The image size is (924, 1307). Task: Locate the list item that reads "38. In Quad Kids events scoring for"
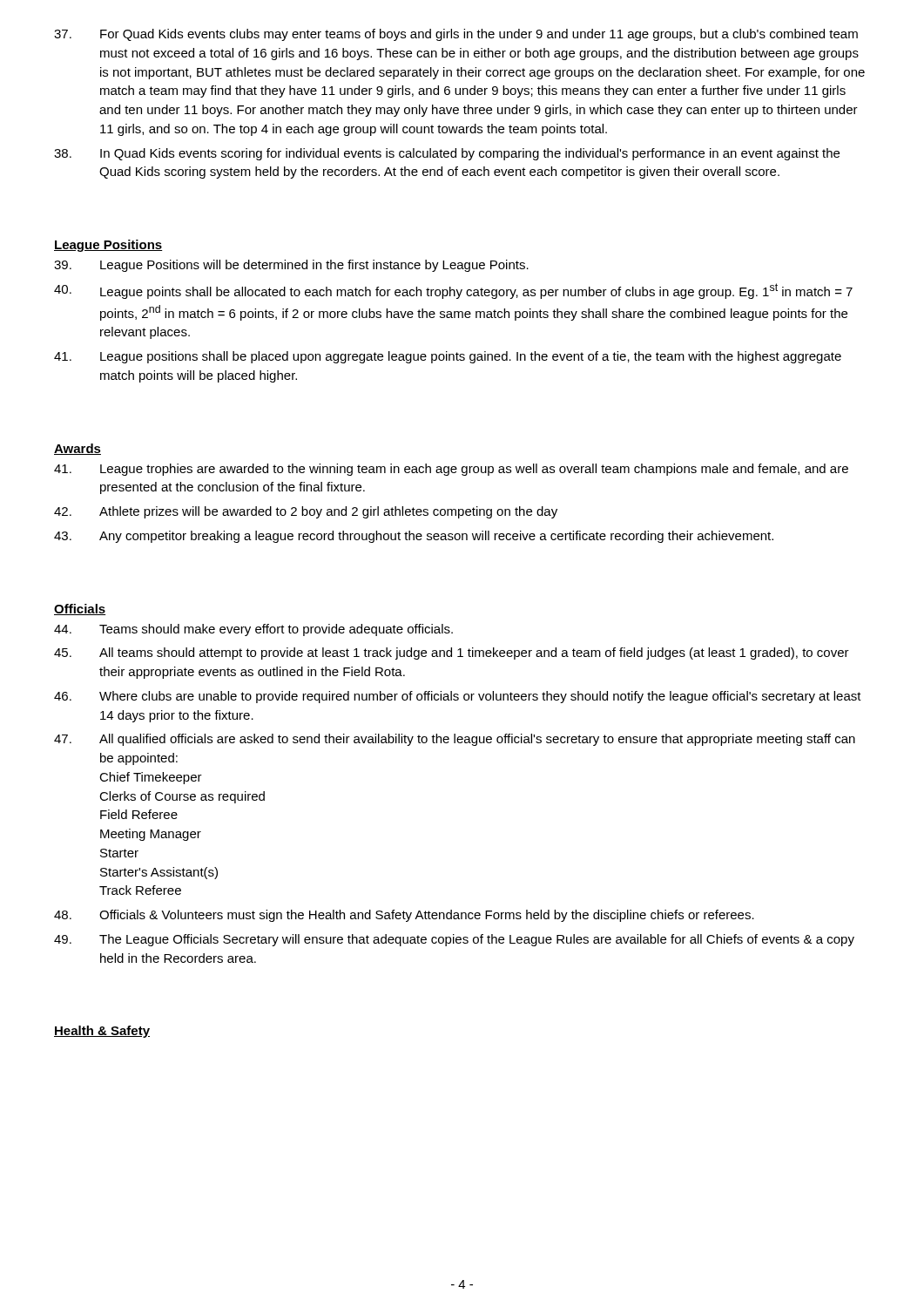click(x=462, y=162)
